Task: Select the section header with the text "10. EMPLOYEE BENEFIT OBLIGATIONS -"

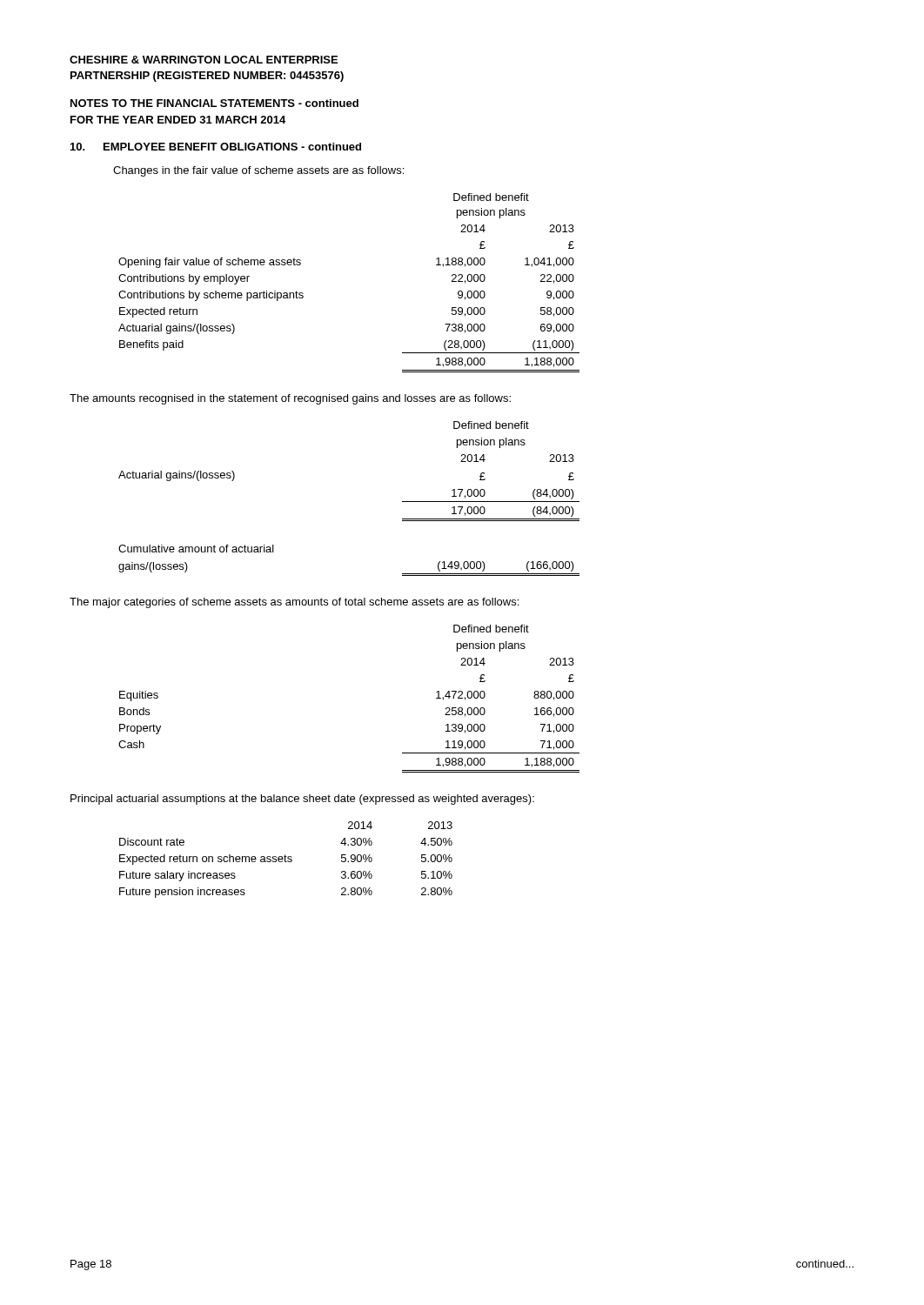Action: click(x=216, y=146)
